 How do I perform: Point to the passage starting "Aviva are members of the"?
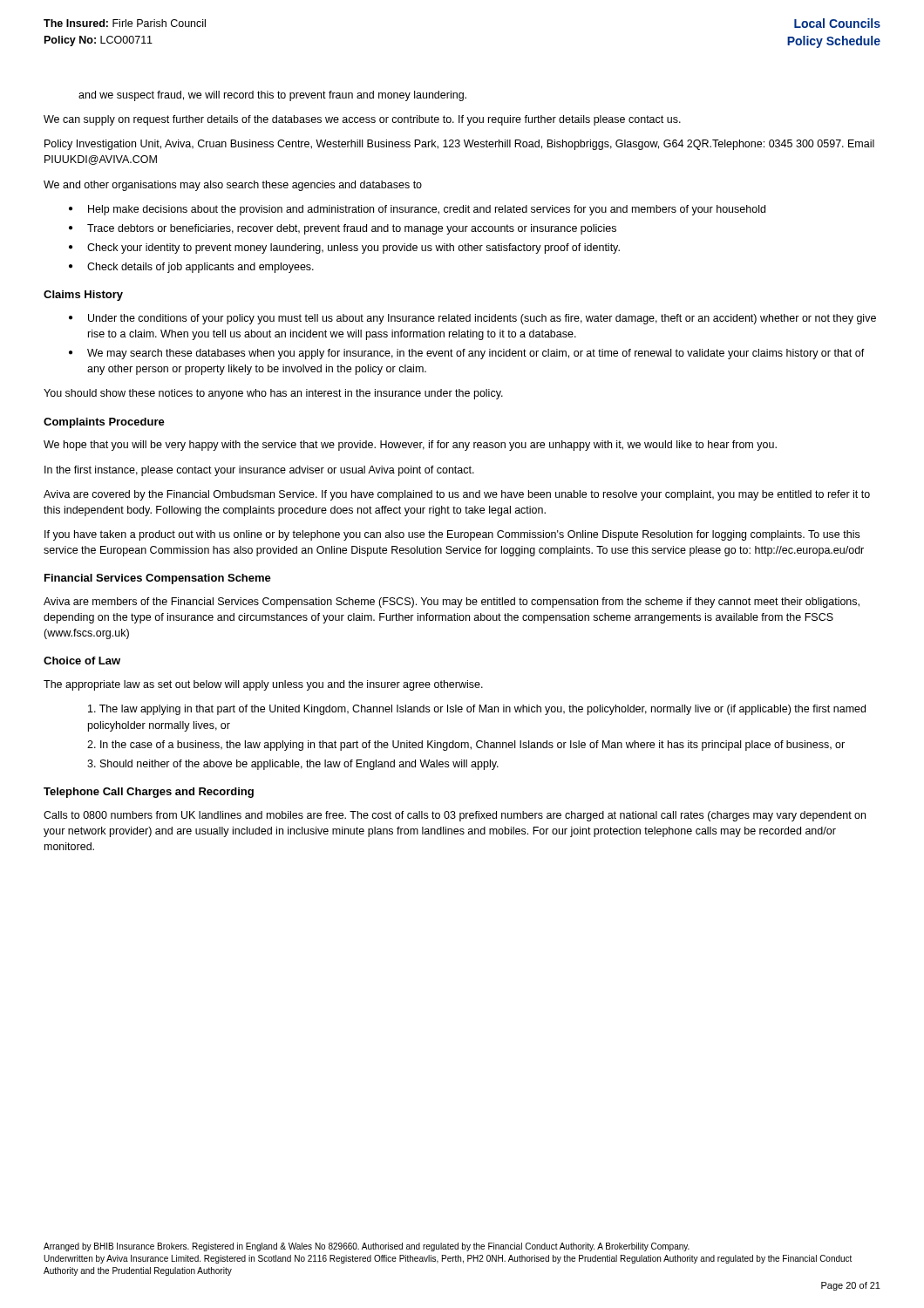click(x=462, y=618)
